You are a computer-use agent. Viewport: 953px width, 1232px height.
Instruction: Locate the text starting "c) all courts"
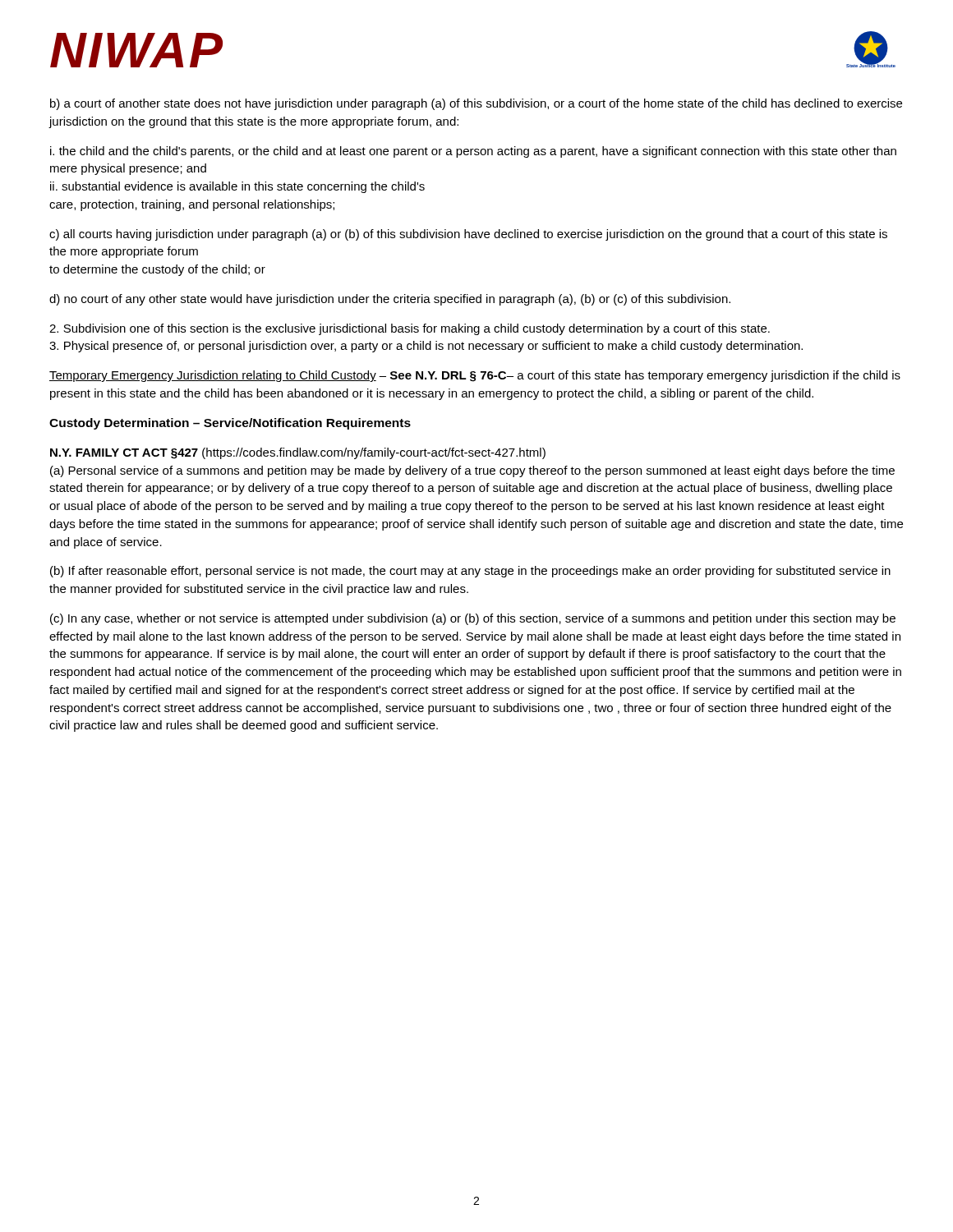(468, 235)
